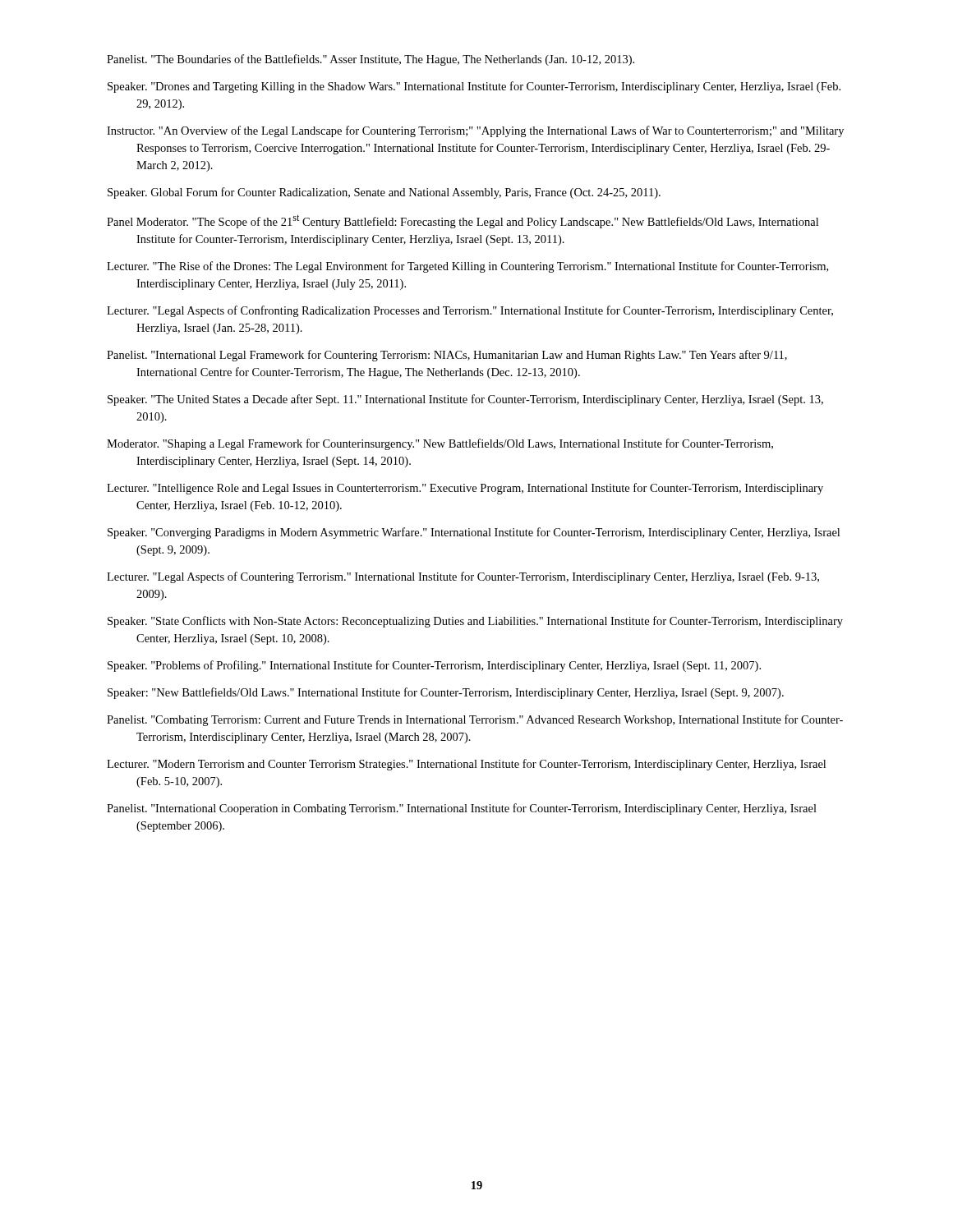Find the list item that reads "Speaker. Global Forum for Counter"
The height and width of the screenshot is (1232, 953).
point(384,192)
